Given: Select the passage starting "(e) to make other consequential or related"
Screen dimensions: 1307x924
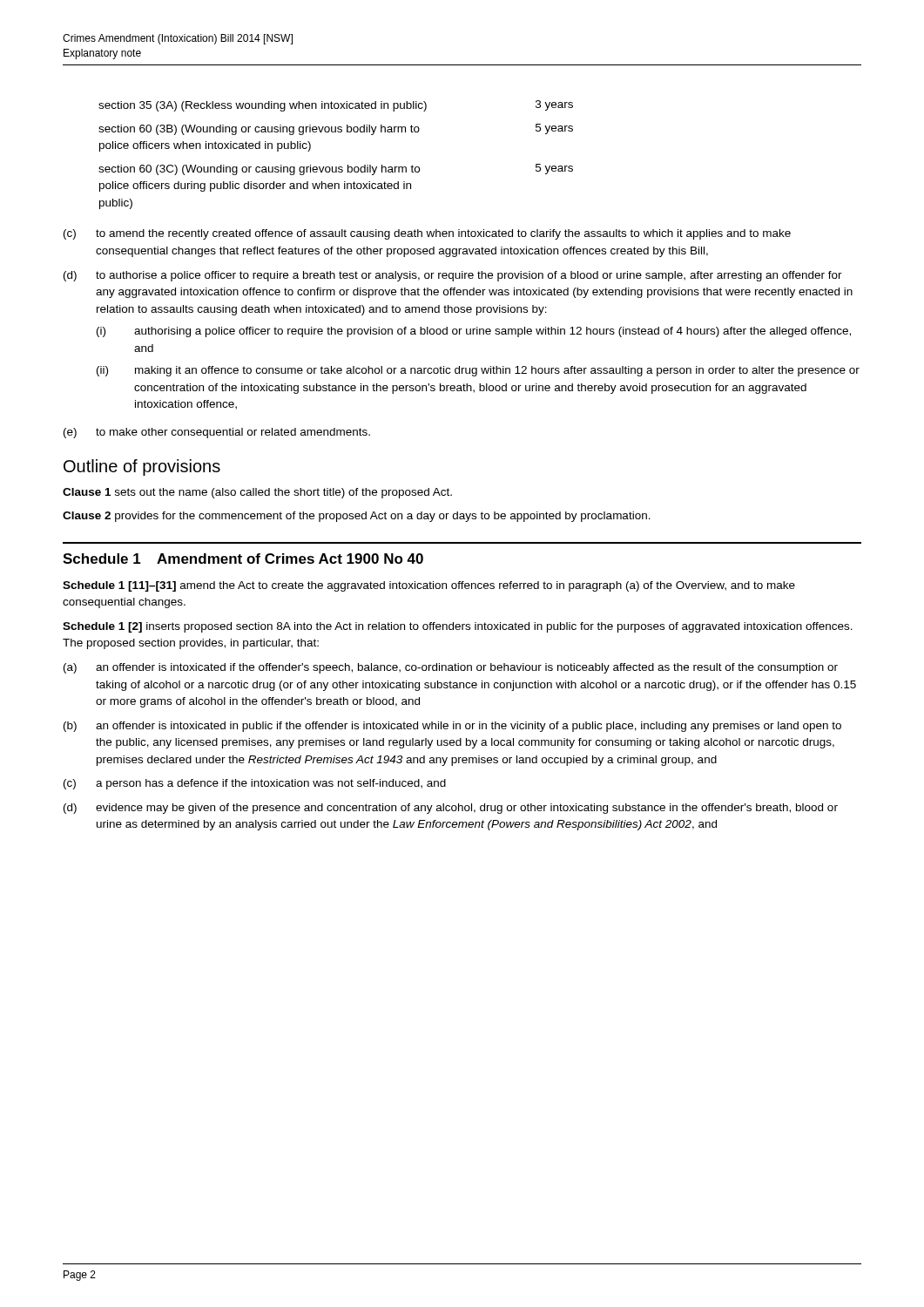Looking at the screenshot, I should (x=217, y=433).
